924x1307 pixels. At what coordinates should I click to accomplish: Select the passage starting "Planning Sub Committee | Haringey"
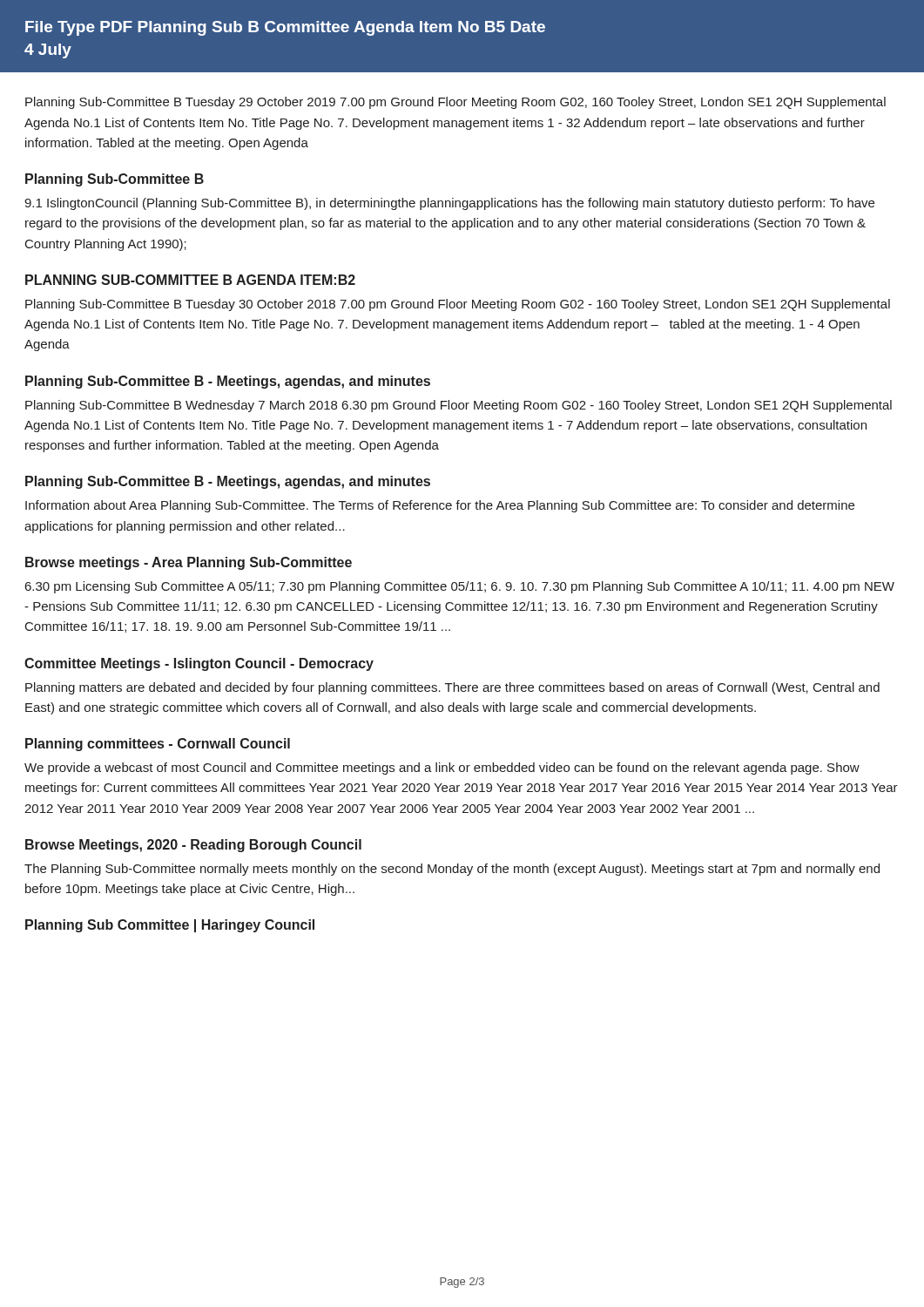pyautogui.click(x=170, y=925)
